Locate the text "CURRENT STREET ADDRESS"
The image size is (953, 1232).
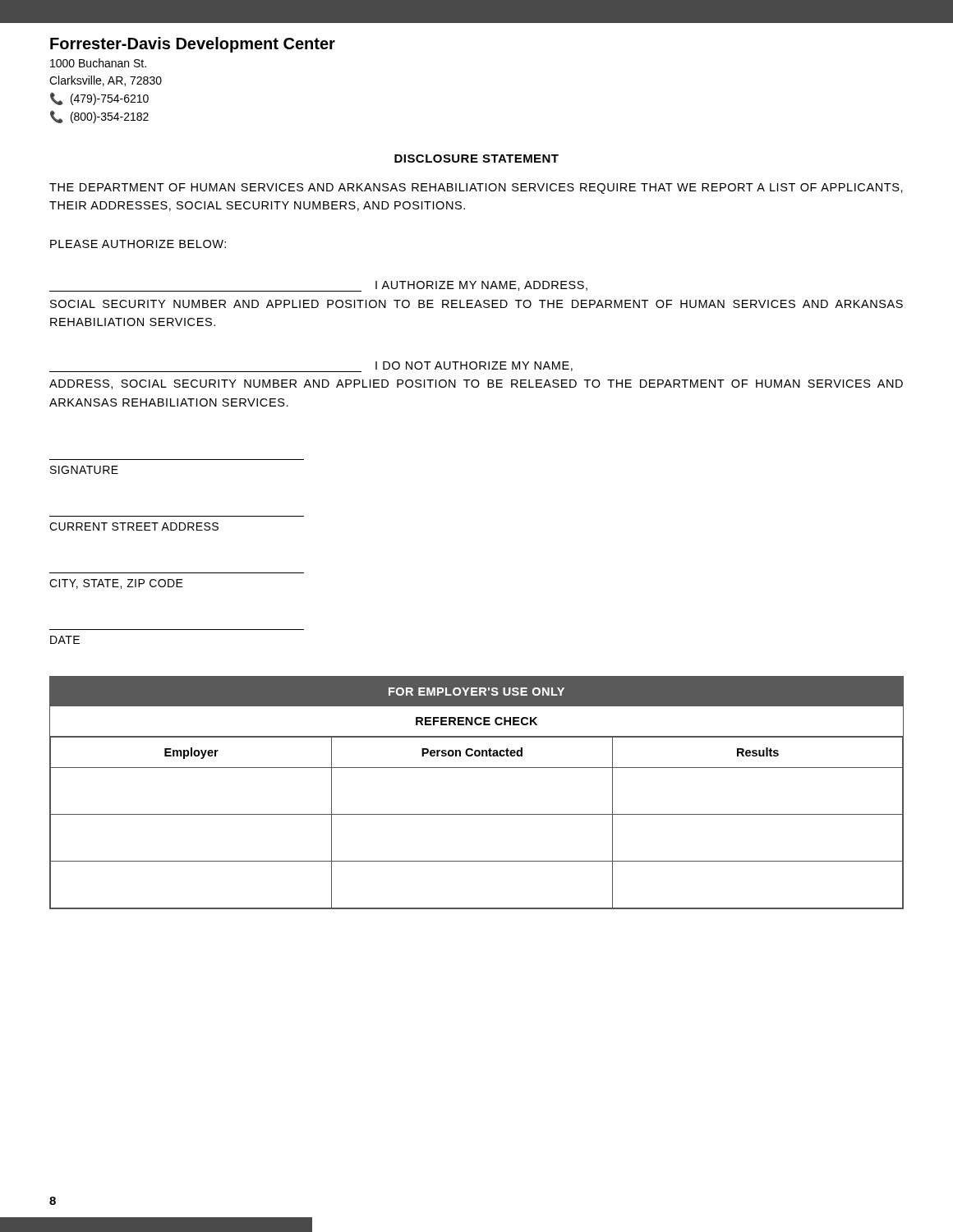(134, 526)
